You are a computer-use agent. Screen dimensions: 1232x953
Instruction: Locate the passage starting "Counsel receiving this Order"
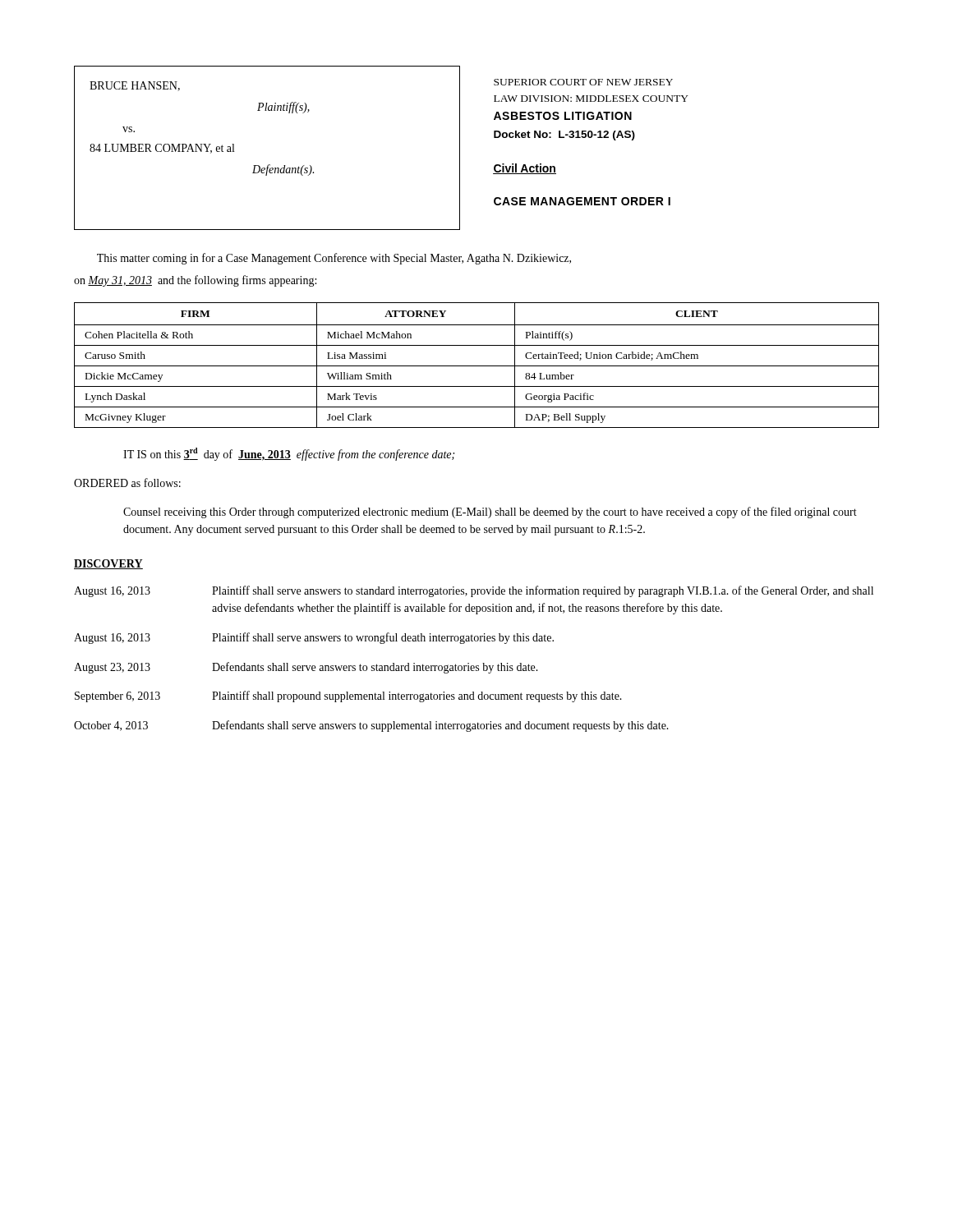pyautogui.click(x=490, y=520)
